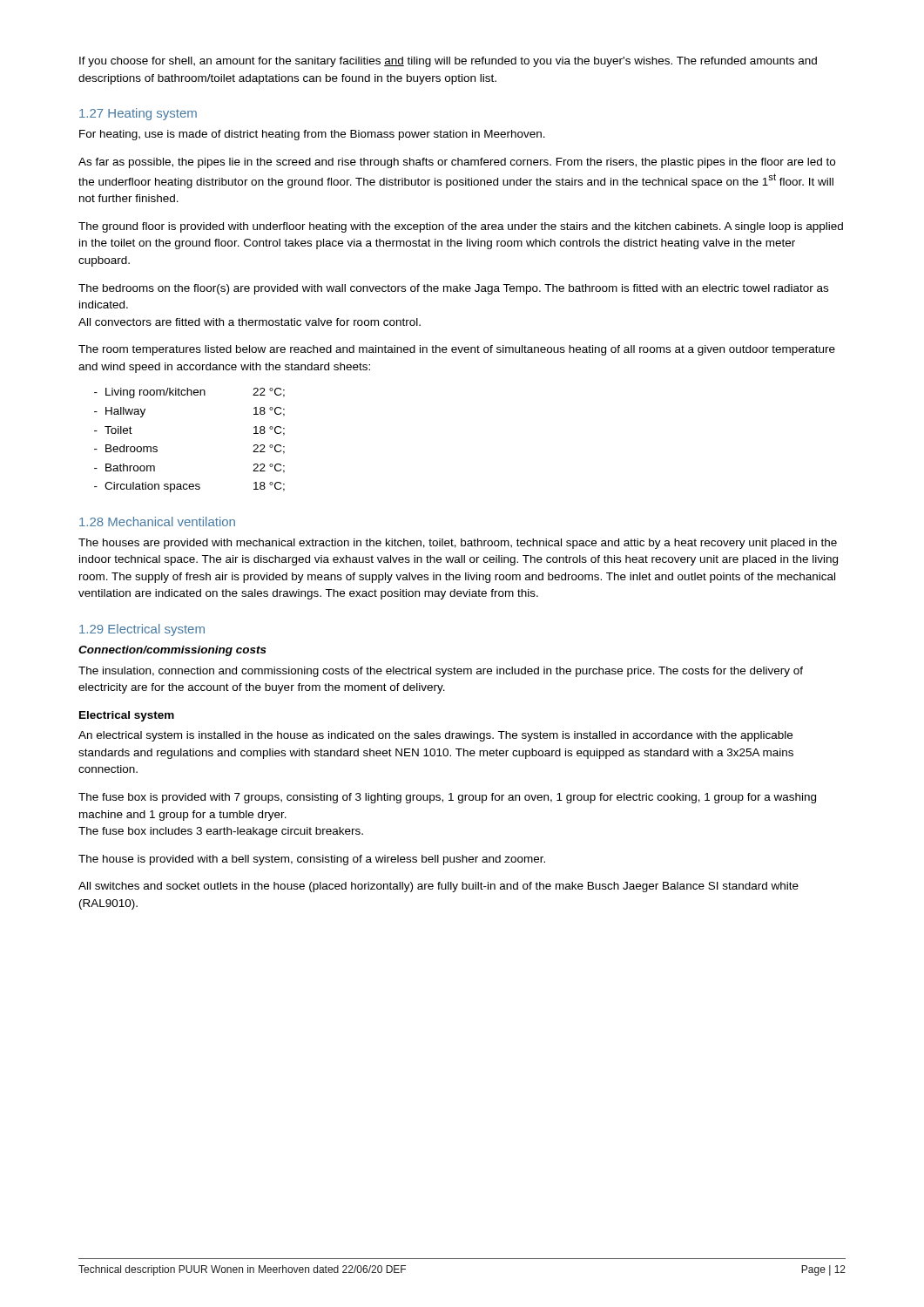Image resolution: width=924 pixels, height=1307 pixels.
Task: Click on the text block starting "- Toilet 18 °C;"
Action: (x=111, y=431)
